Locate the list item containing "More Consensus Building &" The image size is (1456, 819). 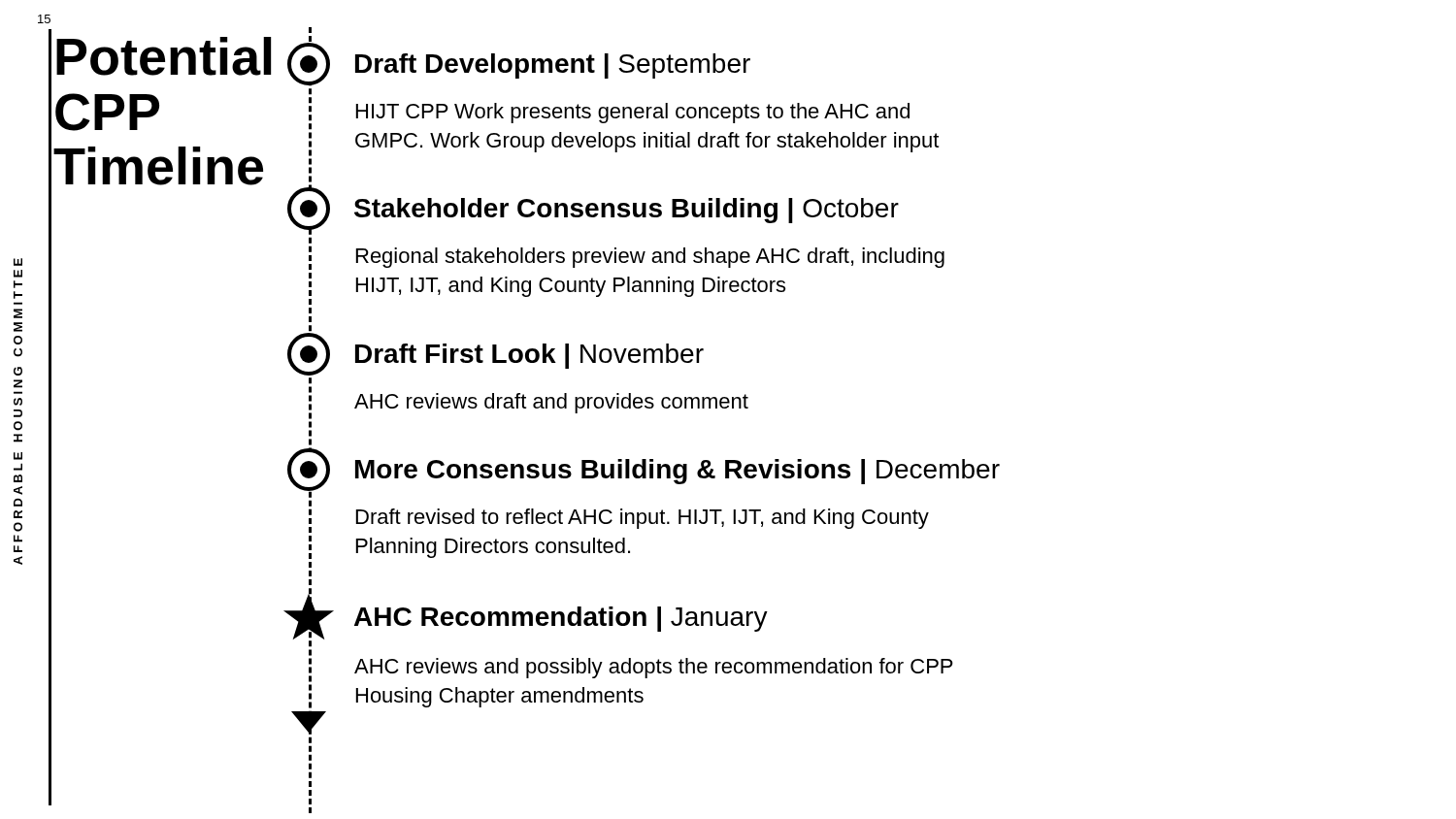click(x=849, y=502)
